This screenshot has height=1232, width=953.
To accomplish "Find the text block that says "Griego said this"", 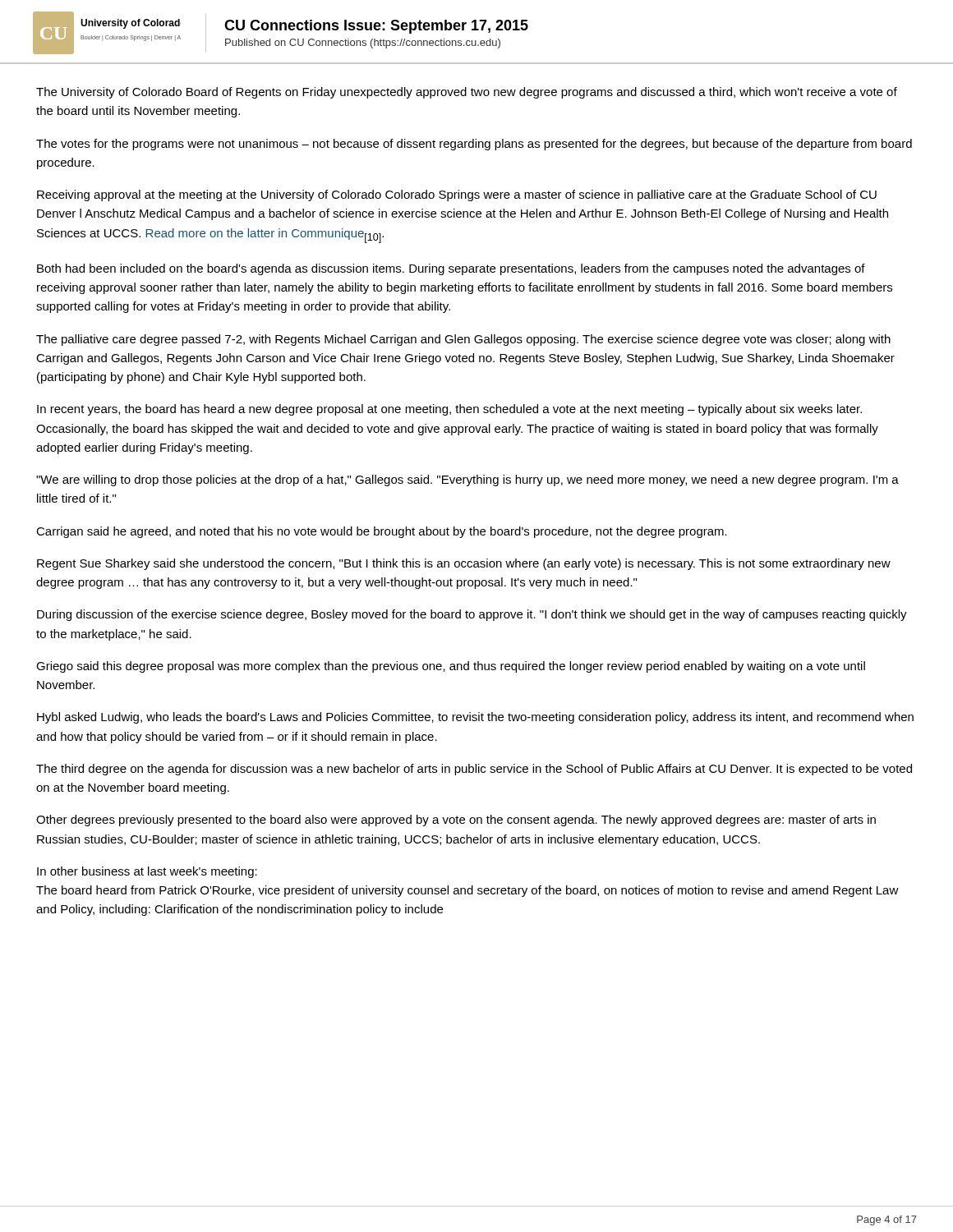I will (451, 675).
